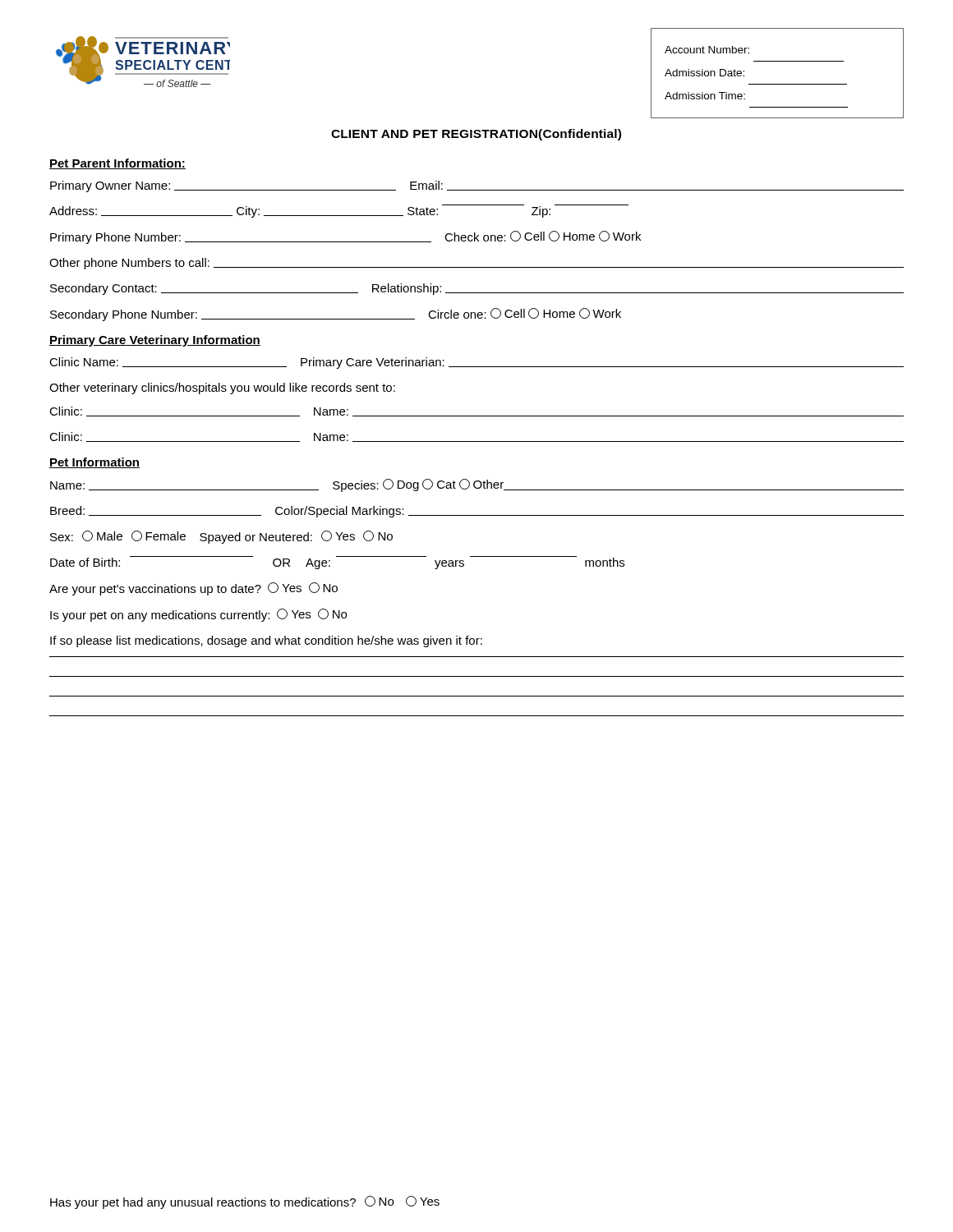Click on the region starting "Primary Care Veterinary Information"
The width and height of the screenshot is (953, 1232).
click(155, 340)
